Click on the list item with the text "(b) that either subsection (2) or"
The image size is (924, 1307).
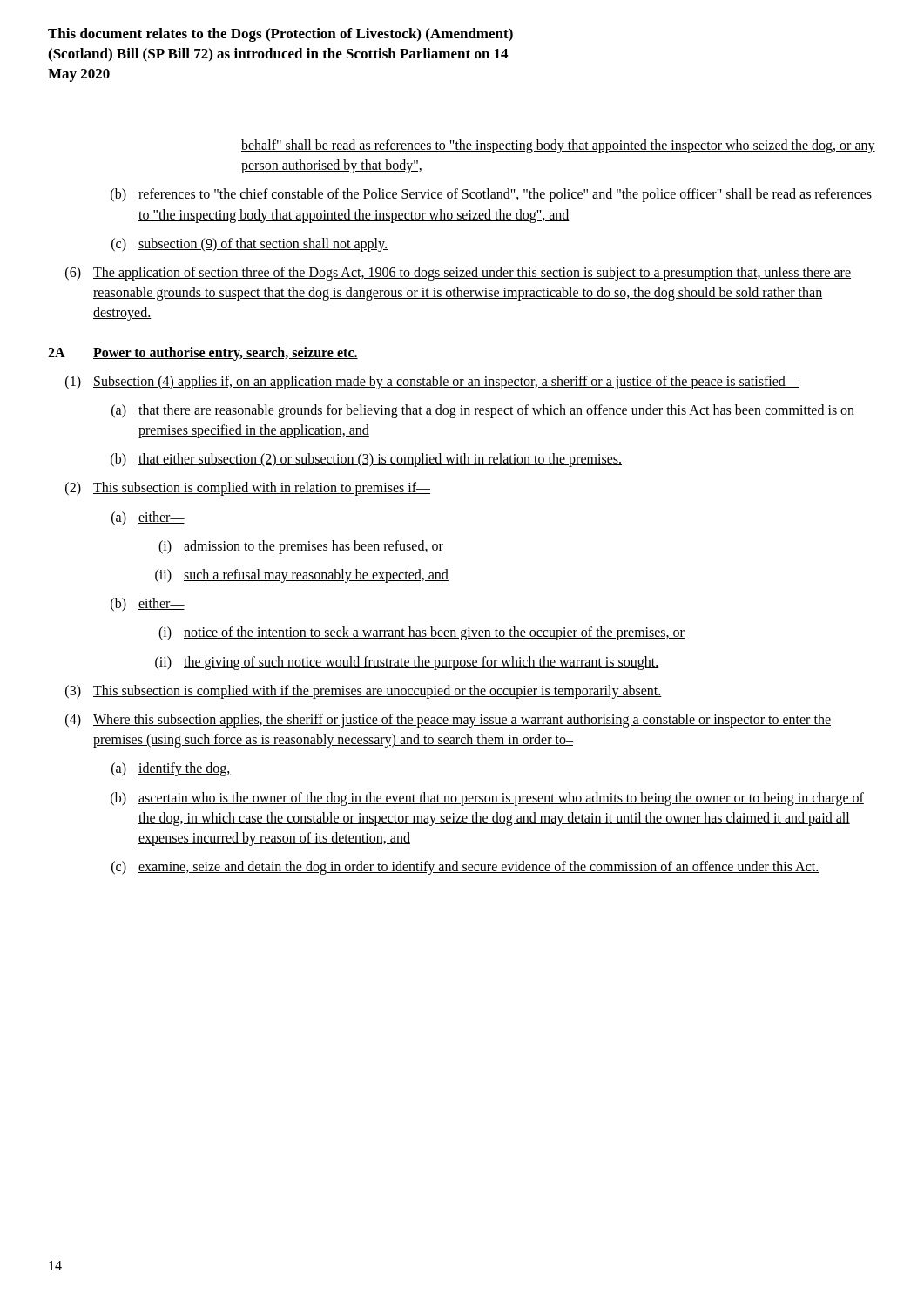pyautogui.click(x=485, y=459)
